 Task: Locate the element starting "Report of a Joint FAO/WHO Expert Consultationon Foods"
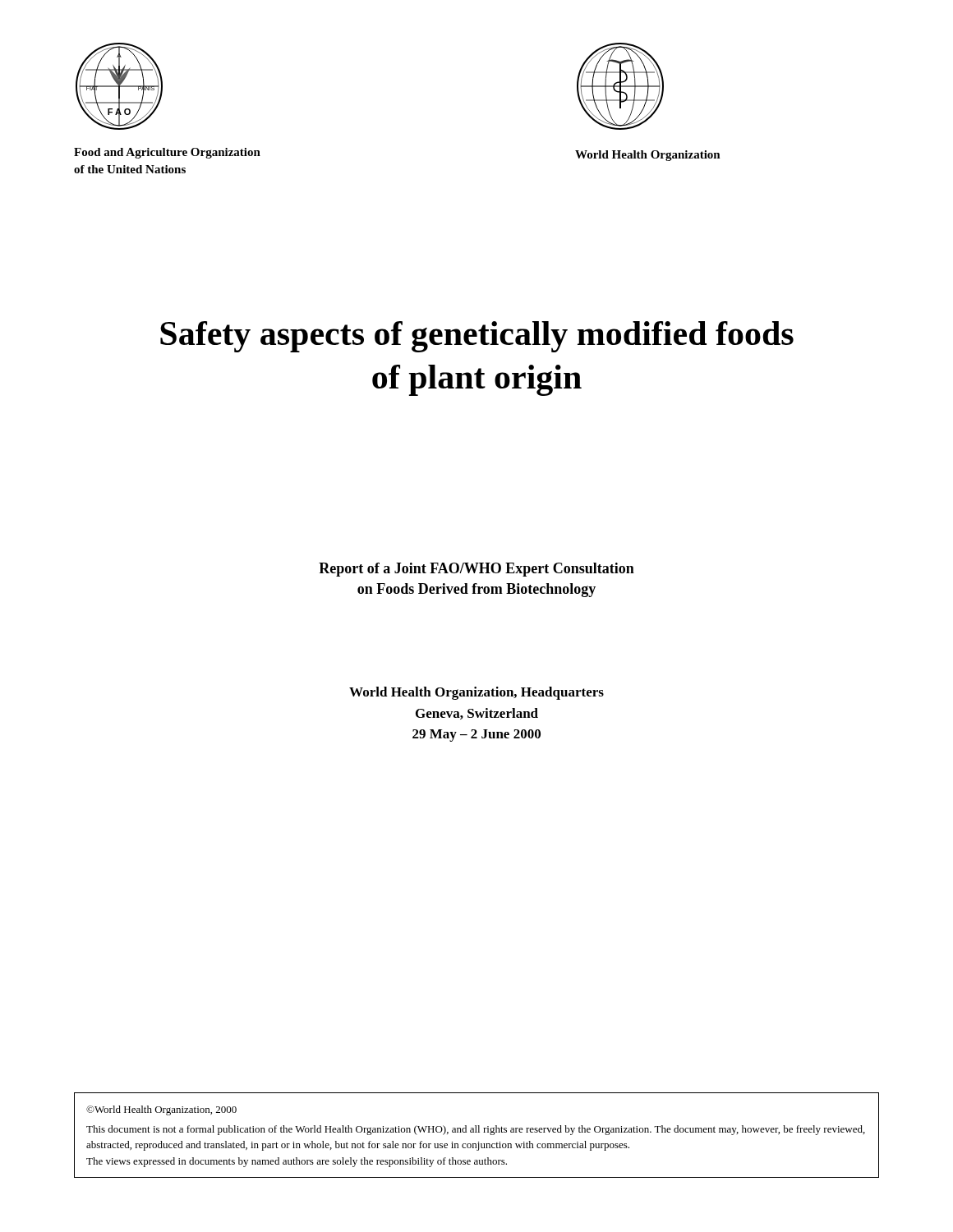[476, 579]
